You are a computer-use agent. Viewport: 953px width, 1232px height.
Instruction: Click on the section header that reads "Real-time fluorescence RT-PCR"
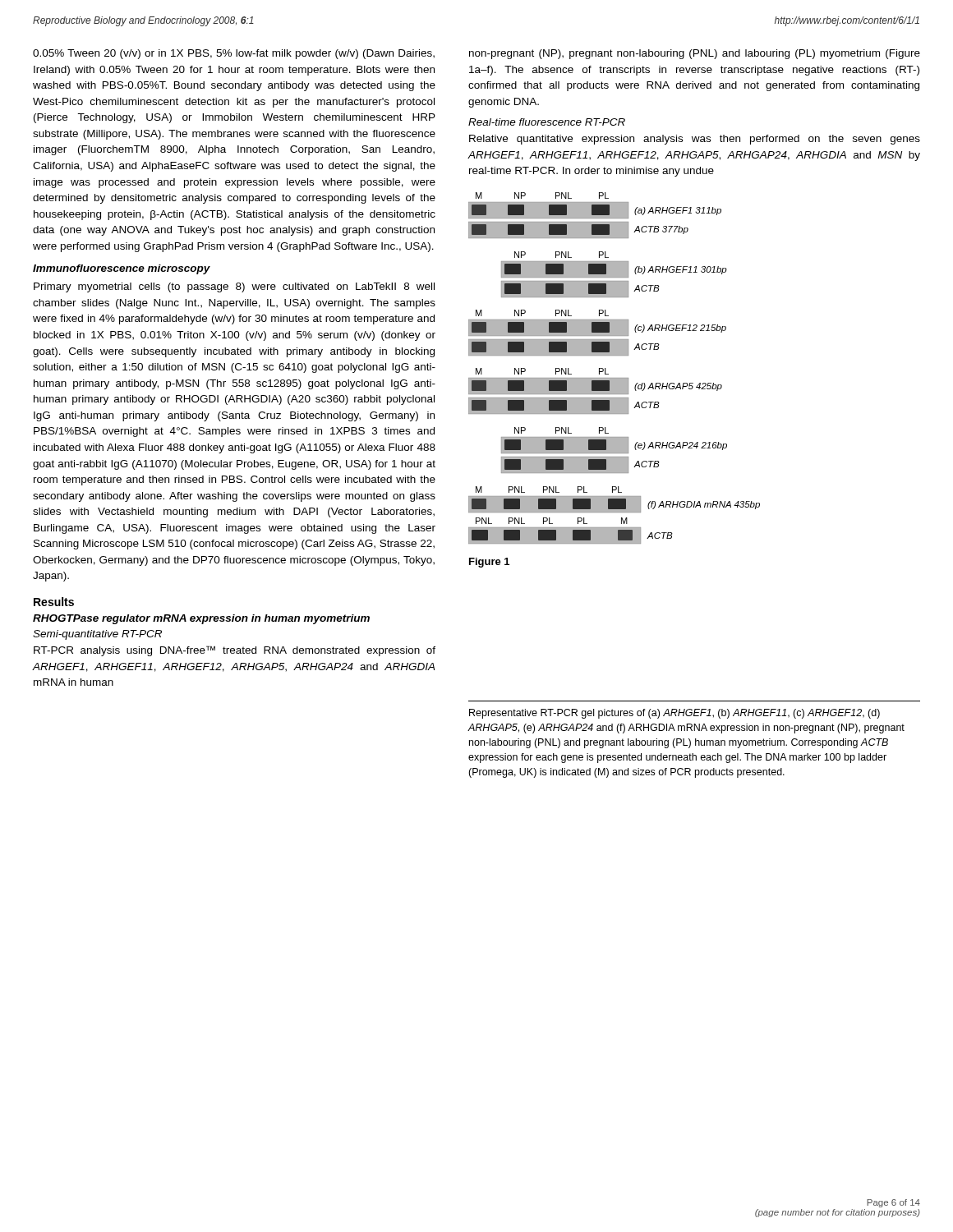click(547, 122)
